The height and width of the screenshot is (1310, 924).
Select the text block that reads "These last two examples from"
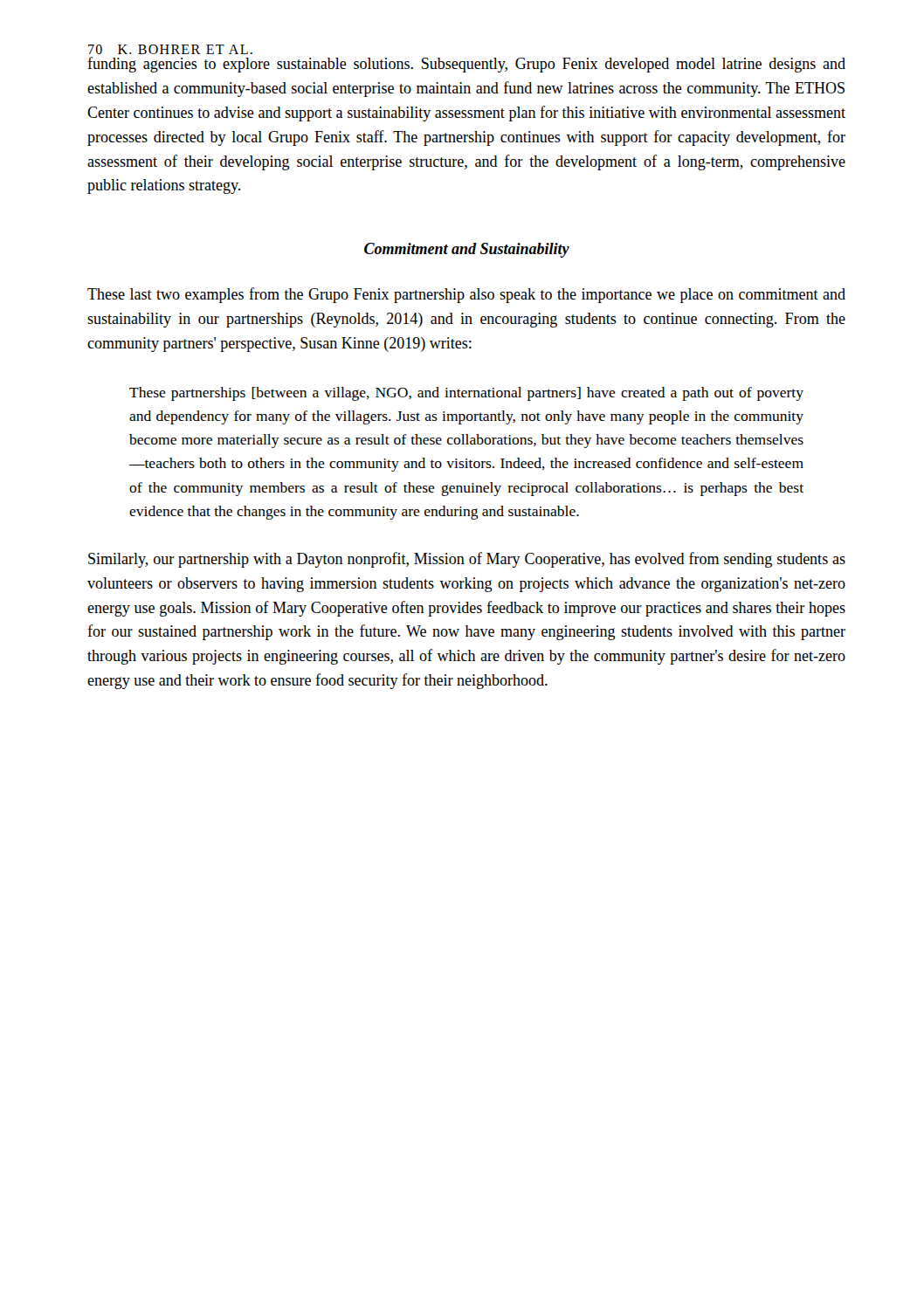pos(466,319)
